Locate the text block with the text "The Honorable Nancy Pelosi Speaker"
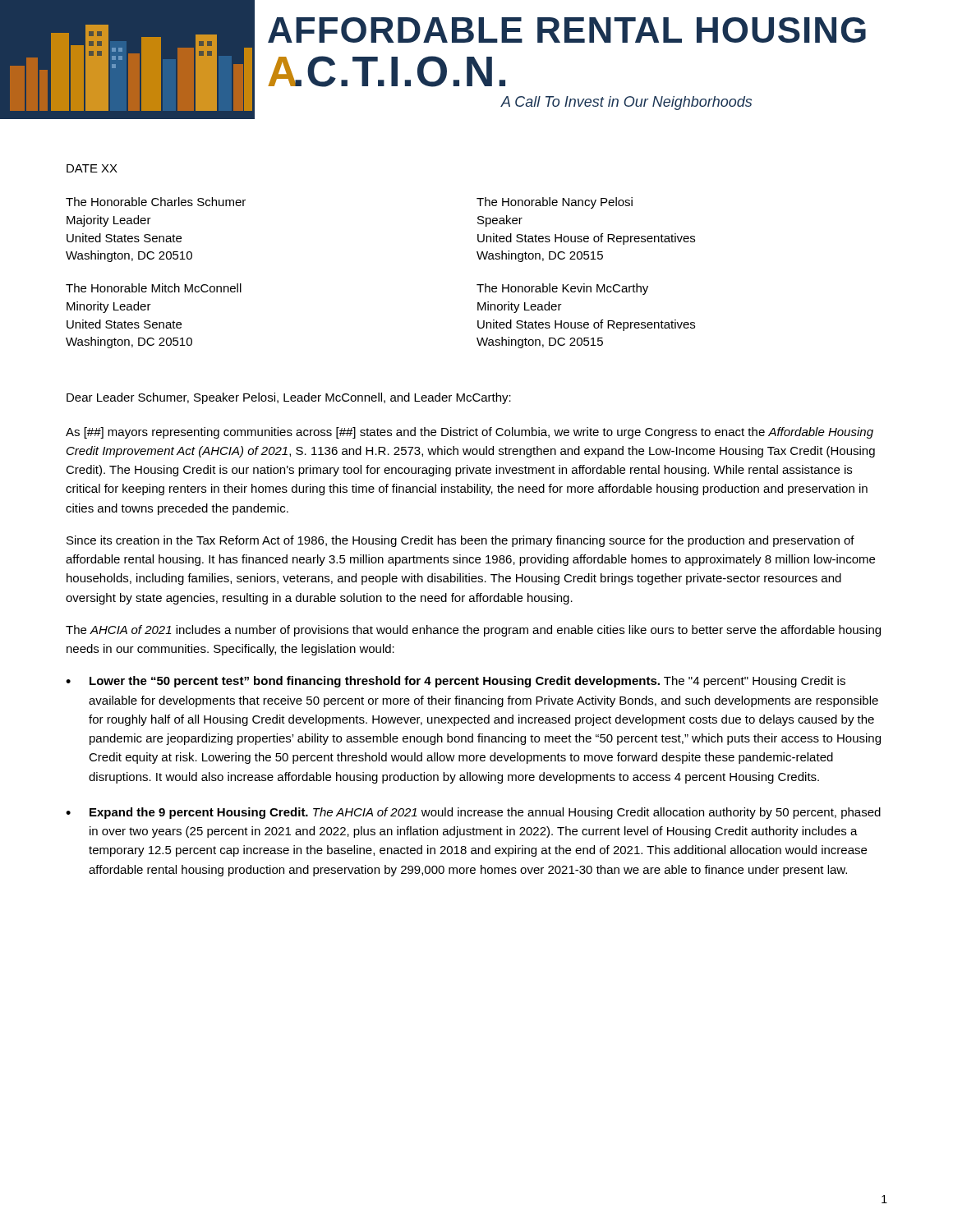Image resolution: width=953 pixels, height=1232 pixels. pos(586,228)
